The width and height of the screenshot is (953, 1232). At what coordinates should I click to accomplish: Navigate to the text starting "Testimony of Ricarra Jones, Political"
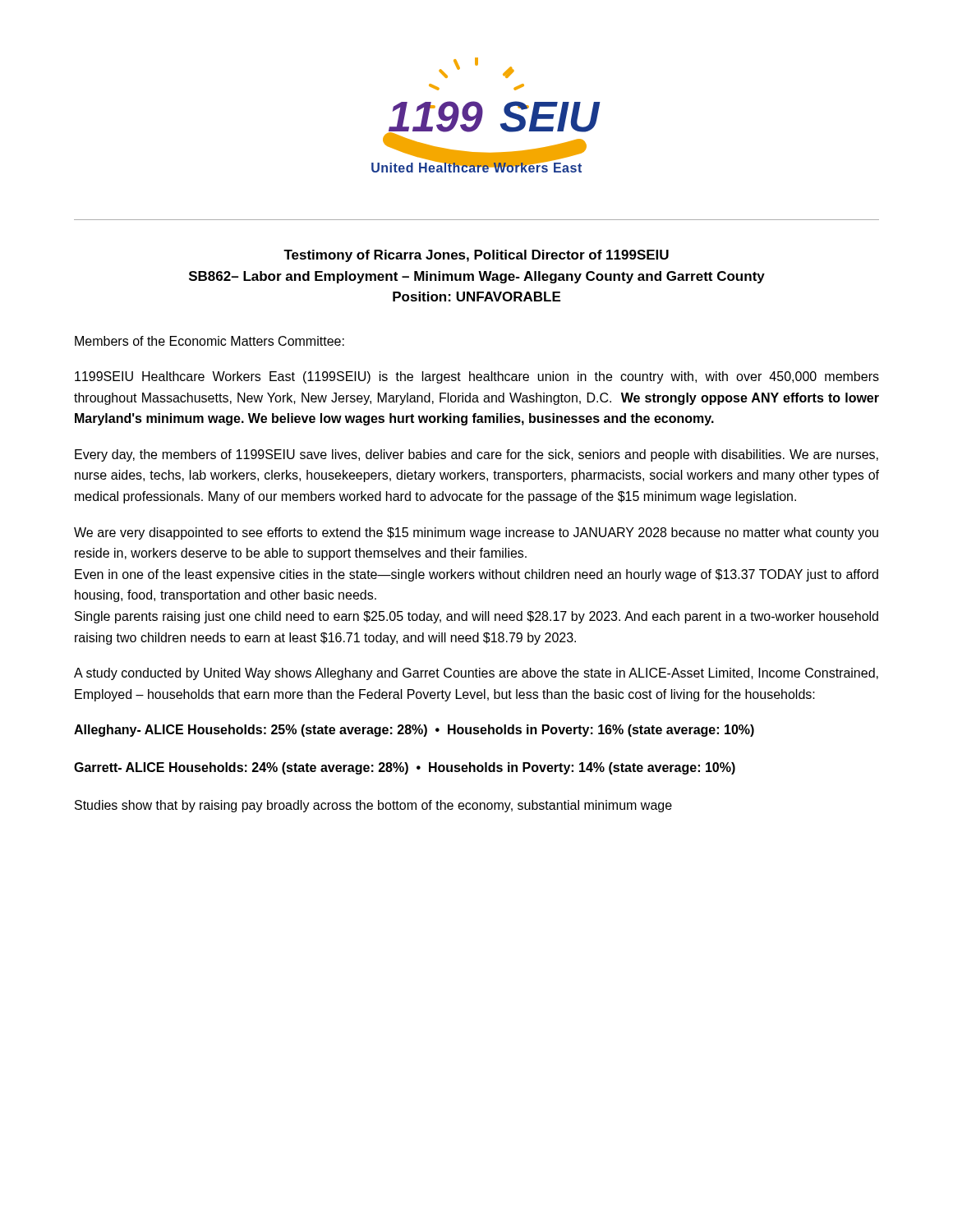[476, 276]
